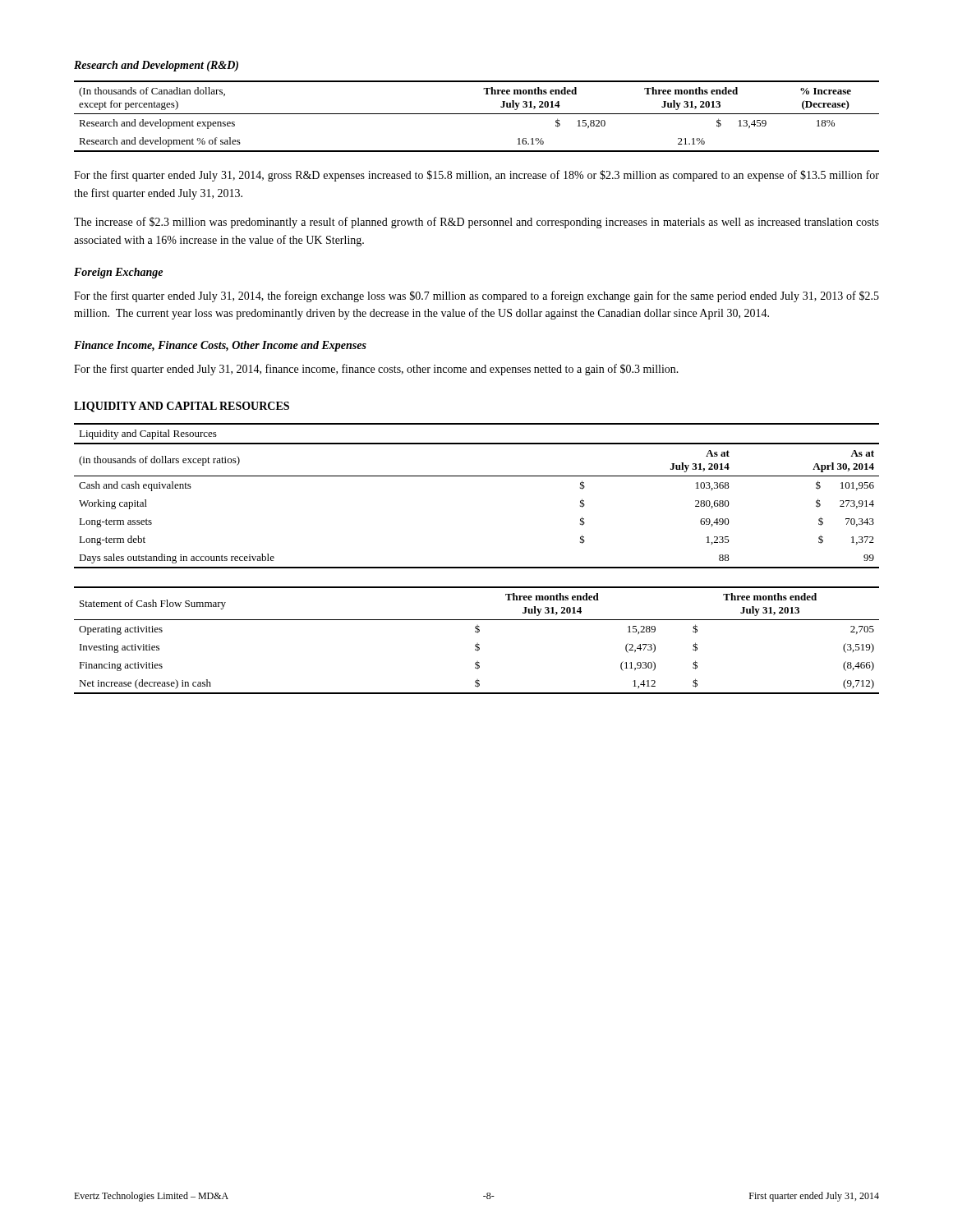Click on the table containing "(In thousands of"

pos(476,116)
